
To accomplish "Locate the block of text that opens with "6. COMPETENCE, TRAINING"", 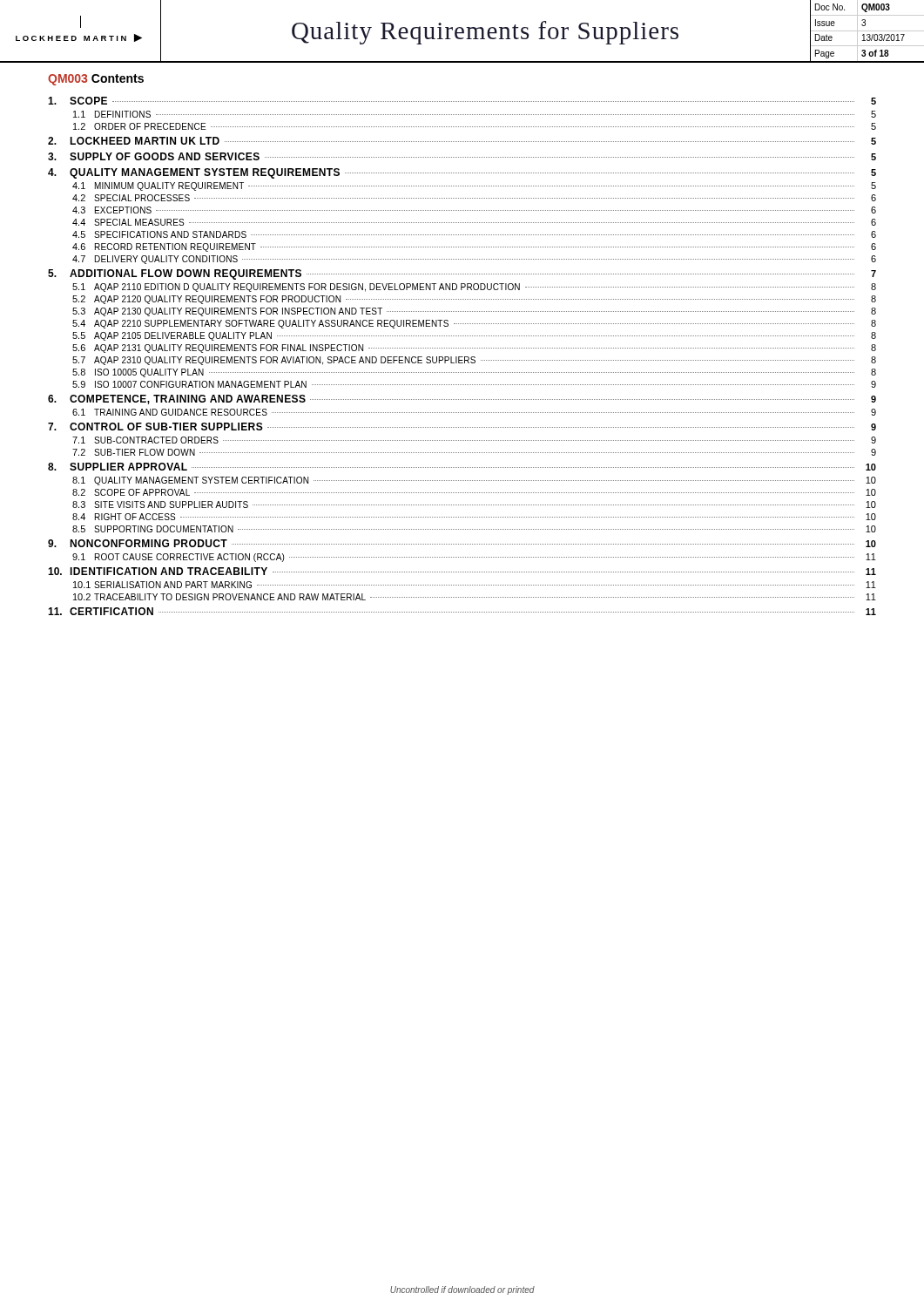I will tap(462, 399).
